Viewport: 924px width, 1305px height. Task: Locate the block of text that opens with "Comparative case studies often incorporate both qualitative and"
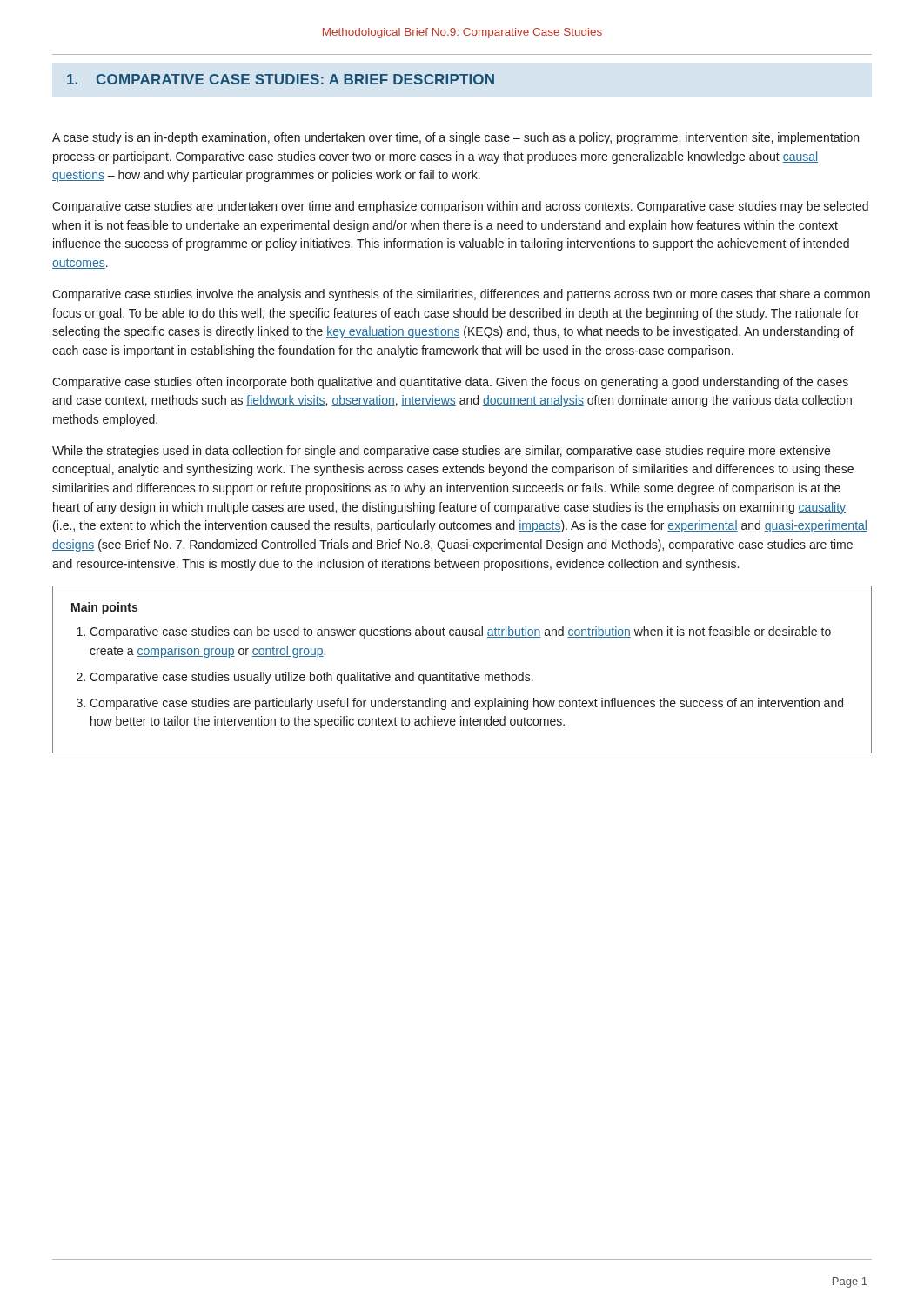coord(452,400)
